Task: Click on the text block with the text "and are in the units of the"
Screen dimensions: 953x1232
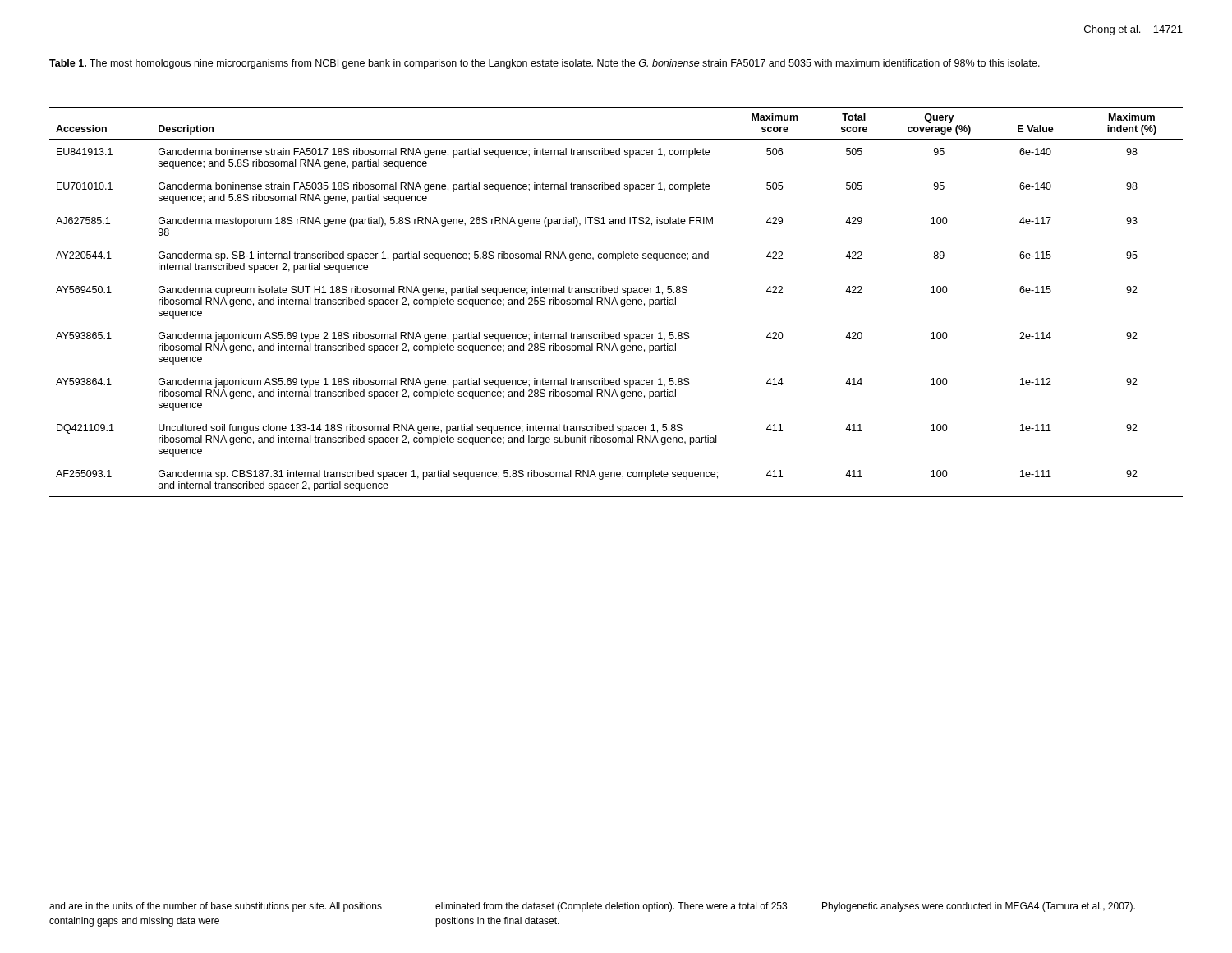Action: pyautogui.click(x=216, y=914)
